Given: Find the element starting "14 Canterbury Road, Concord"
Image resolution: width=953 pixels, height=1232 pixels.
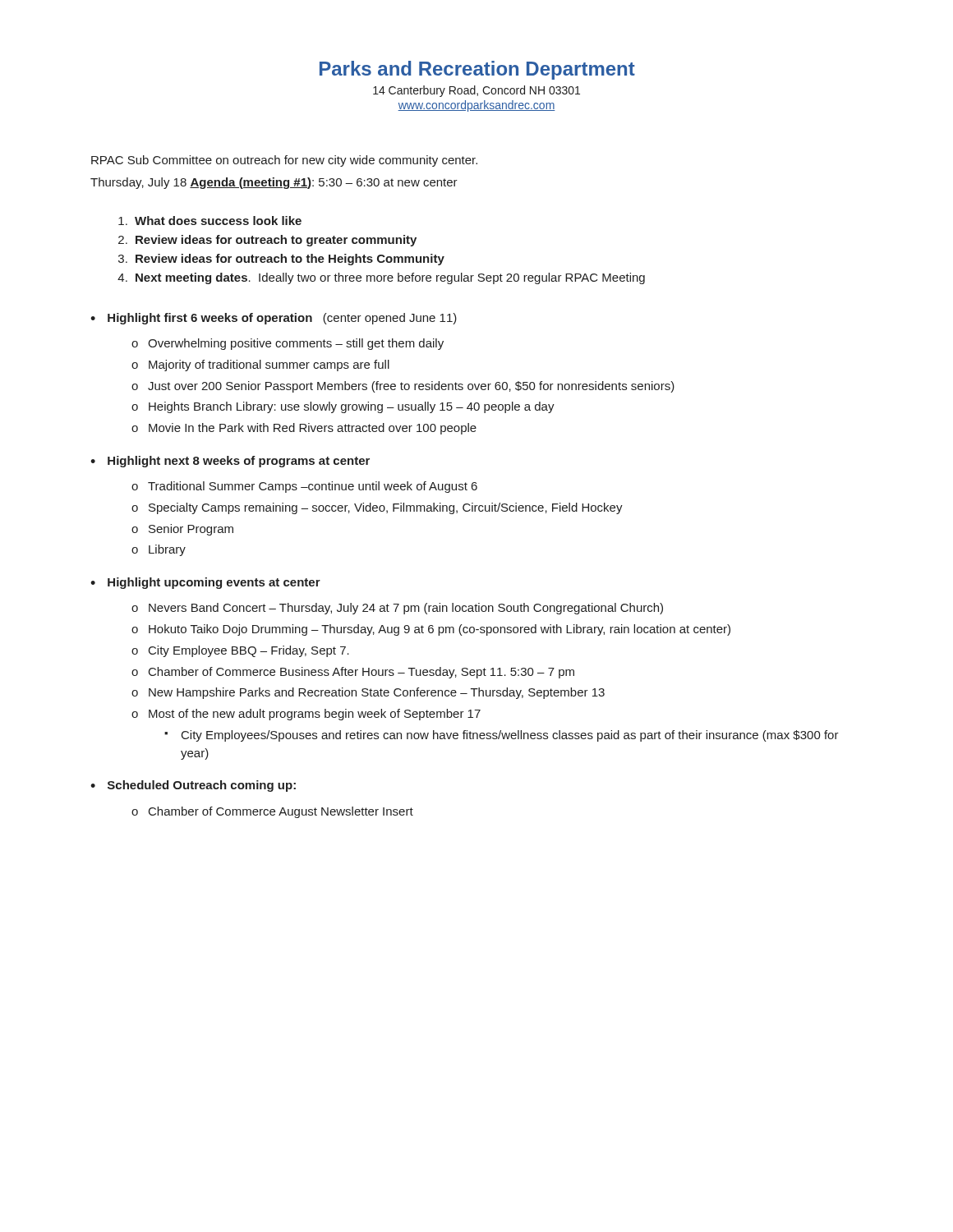Looking at the screenshot, I should [476, 90].
